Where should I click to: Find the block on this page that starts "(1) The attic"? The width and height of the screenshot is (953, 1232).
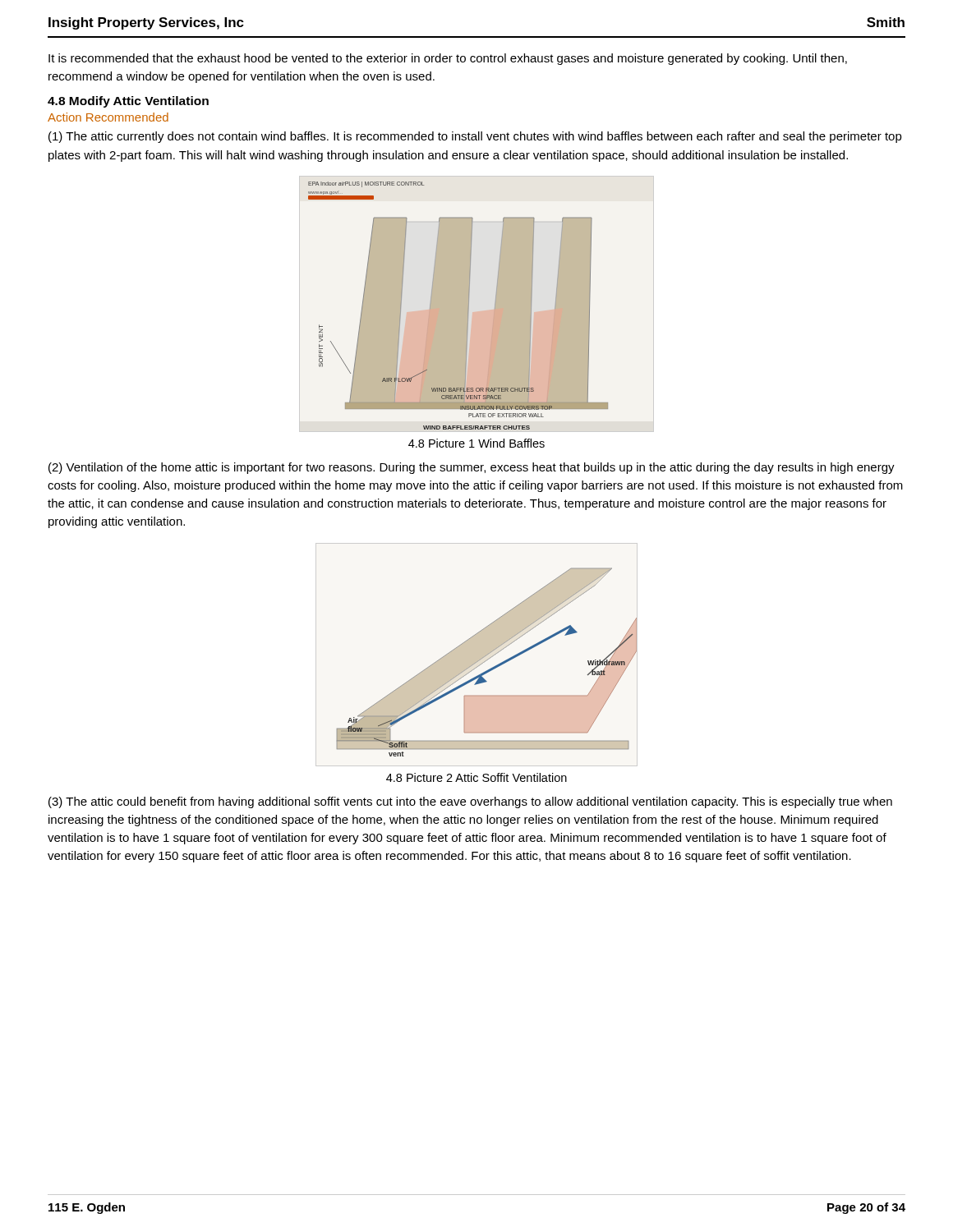[x=475, y=145]
